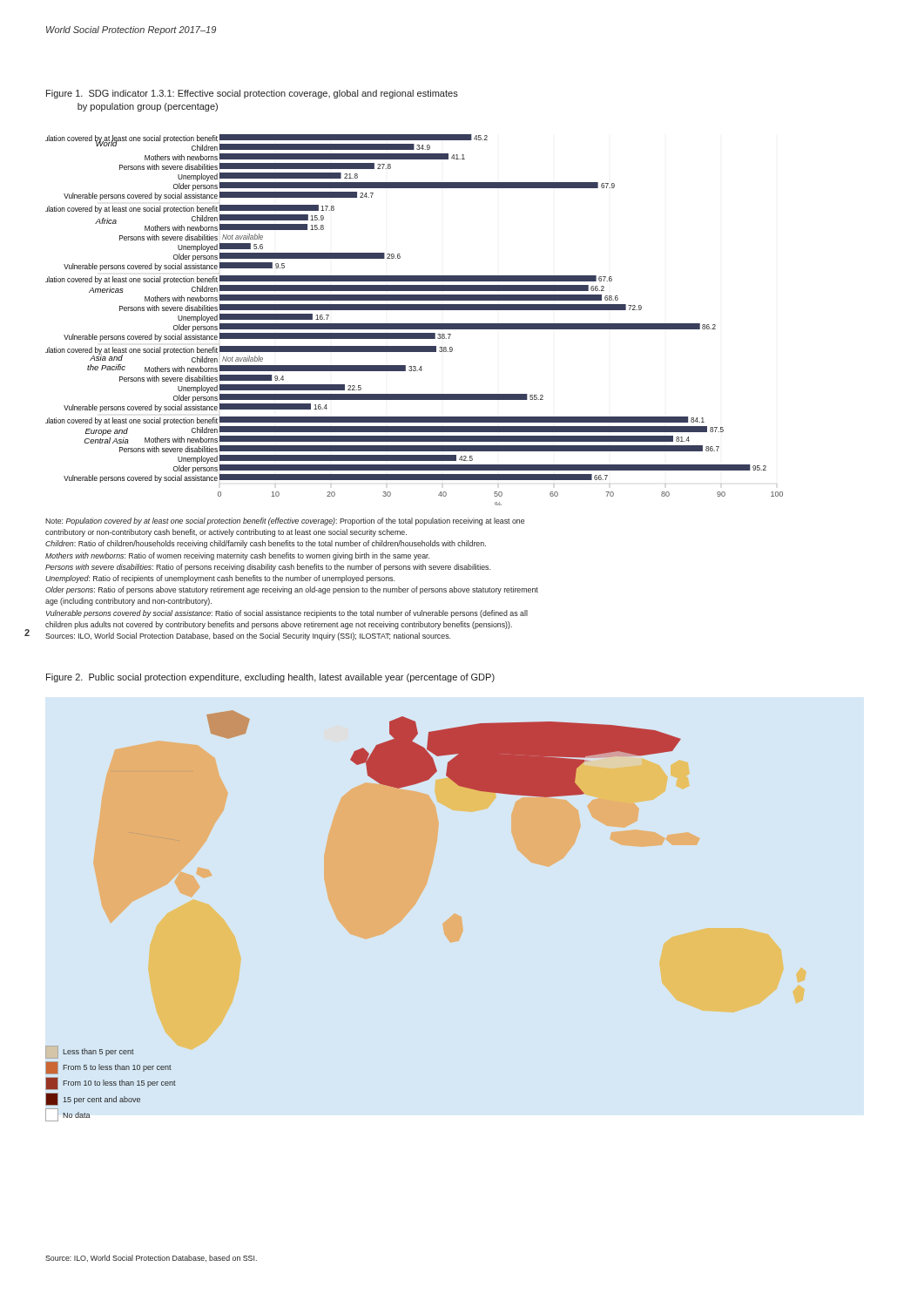Viewport: 924px width, 1307px height.
Task: Select the bar chart
Action: click(459, 314)
